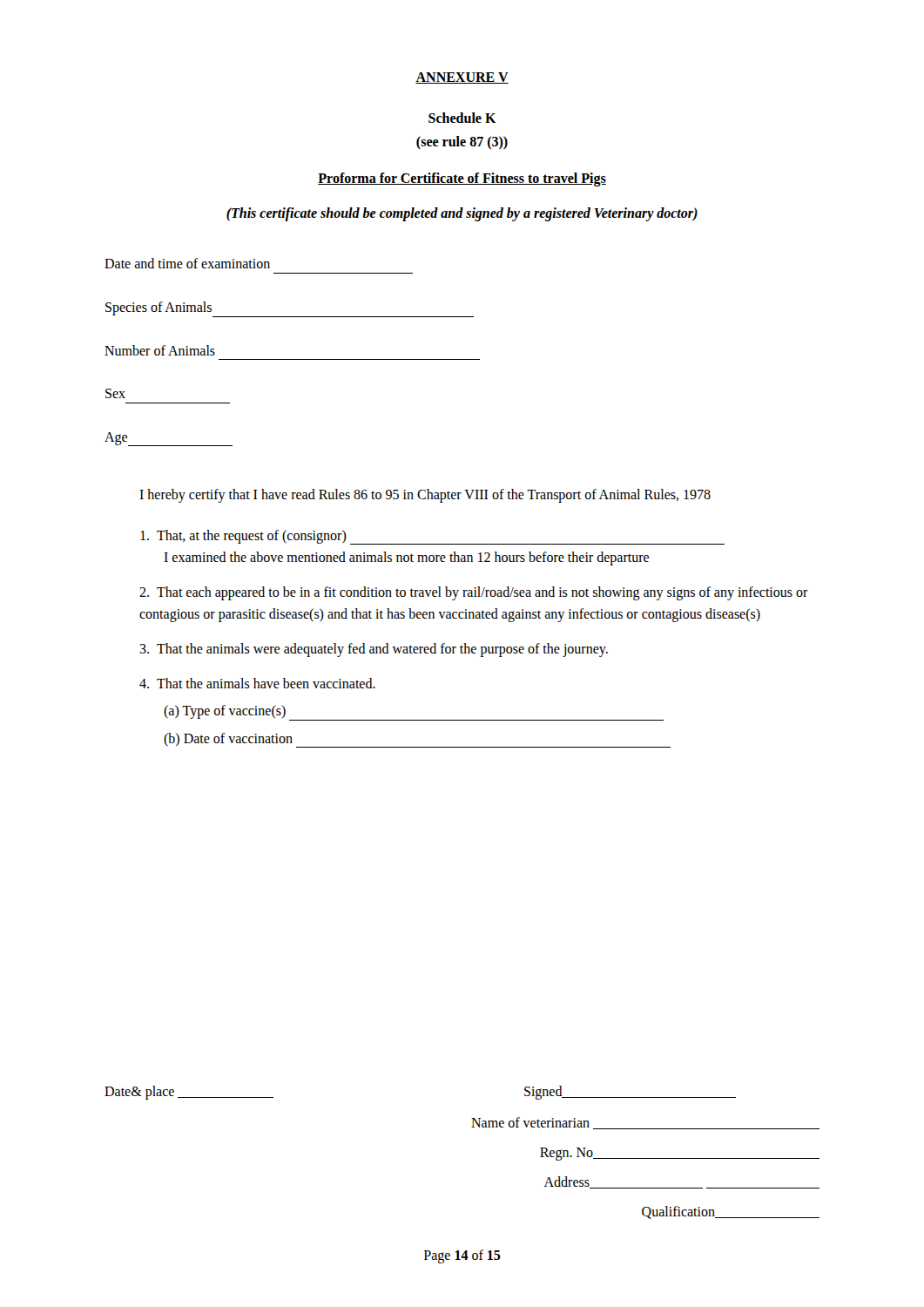Select the passage starting "Date and time of"

(259, 265)
